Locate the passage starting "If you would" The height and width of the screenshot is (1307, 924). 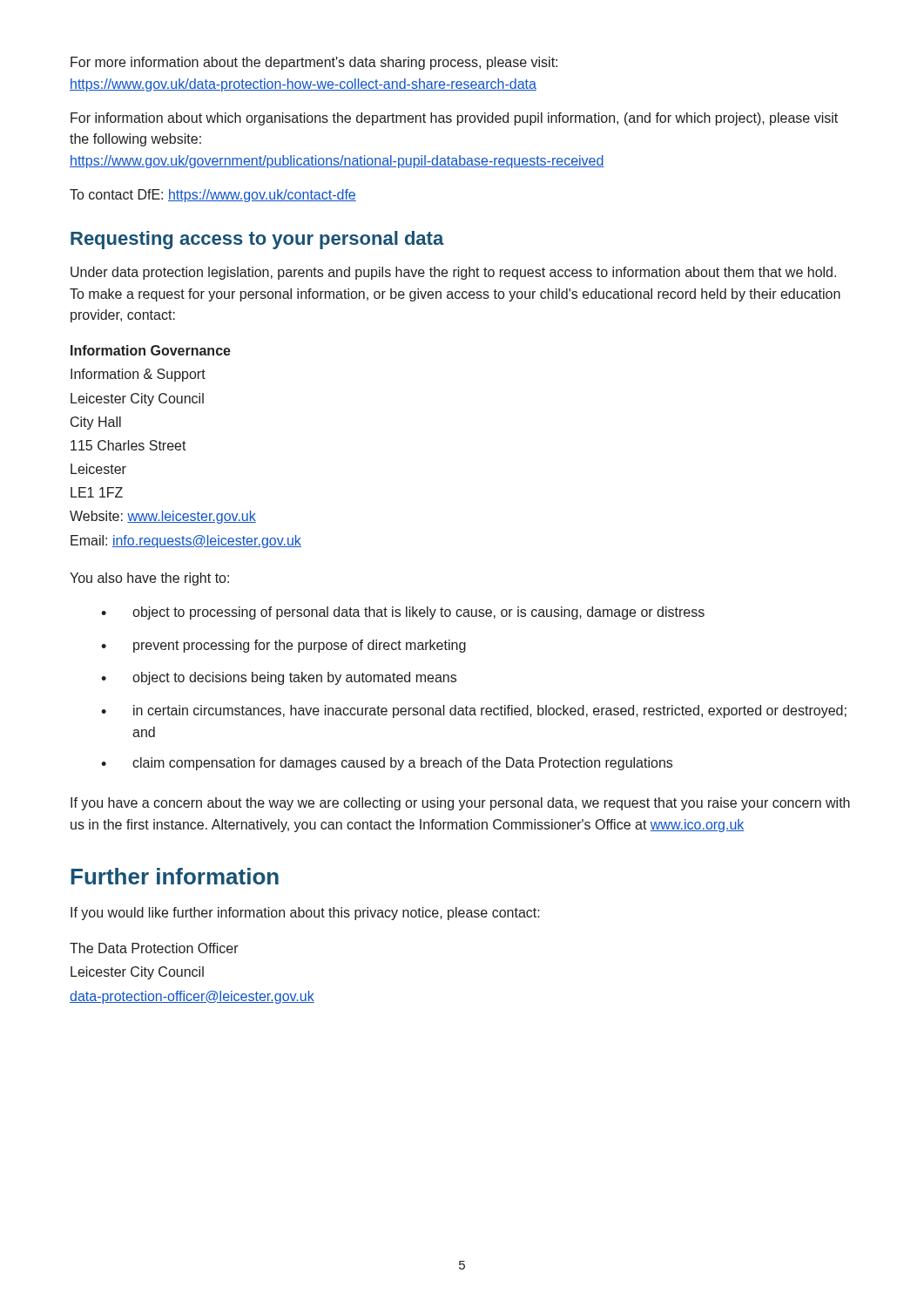coord(305,913)
